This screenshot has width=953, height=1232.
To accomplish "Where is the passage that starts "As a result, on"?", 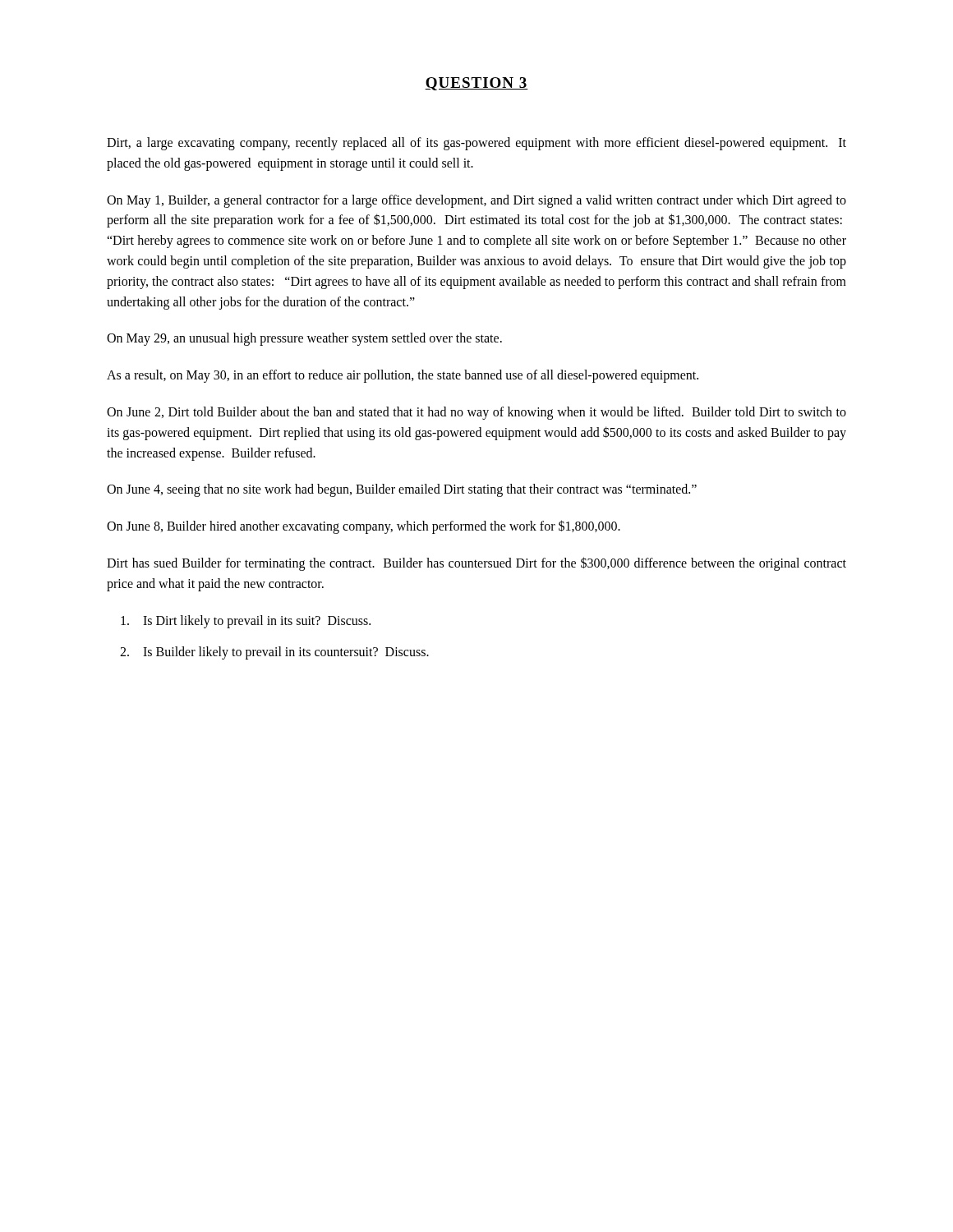I will tap(403, 375).
